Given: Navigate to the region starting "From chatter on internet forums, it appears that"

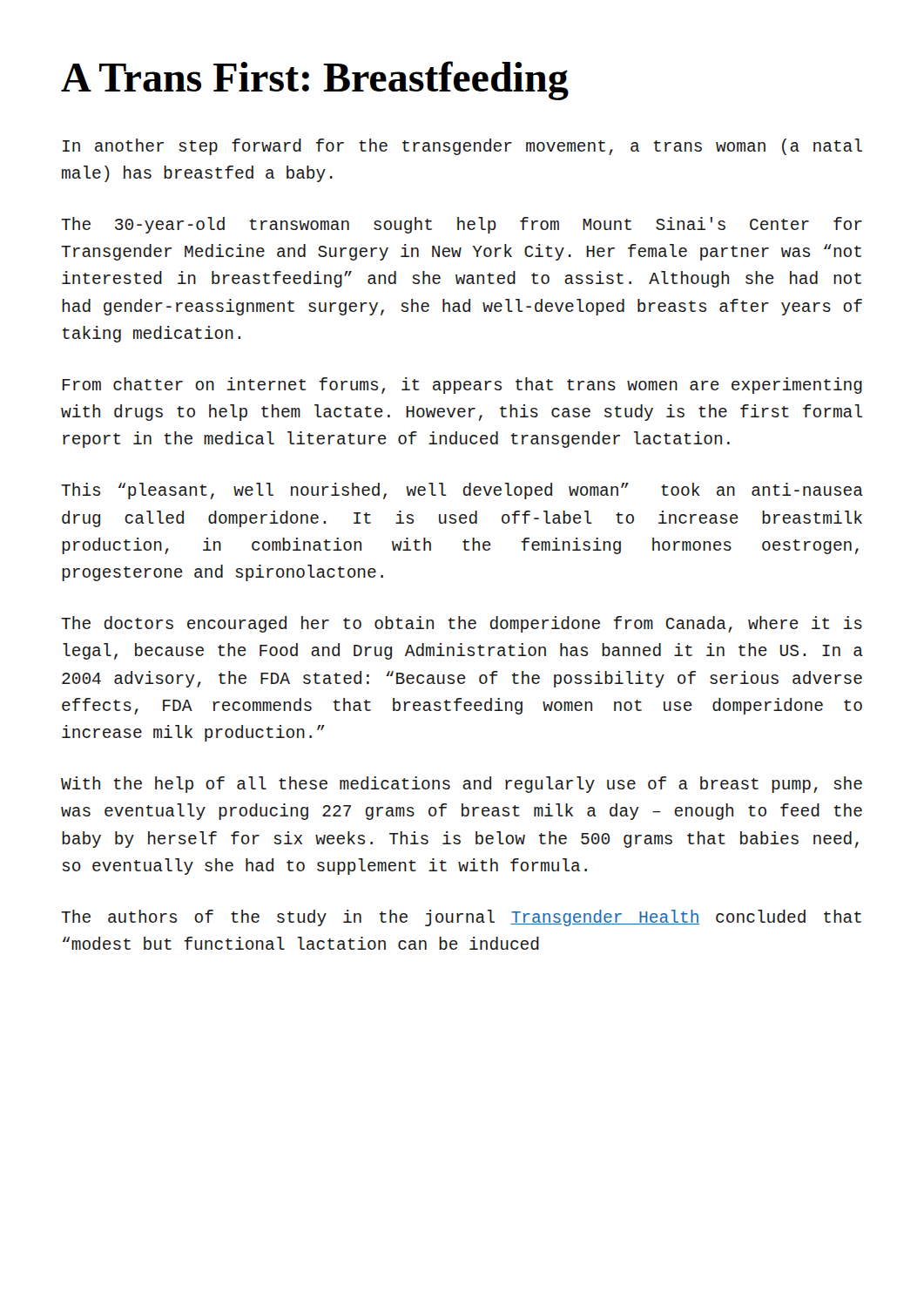Looking at the screenshot, I should pos(462,413).
